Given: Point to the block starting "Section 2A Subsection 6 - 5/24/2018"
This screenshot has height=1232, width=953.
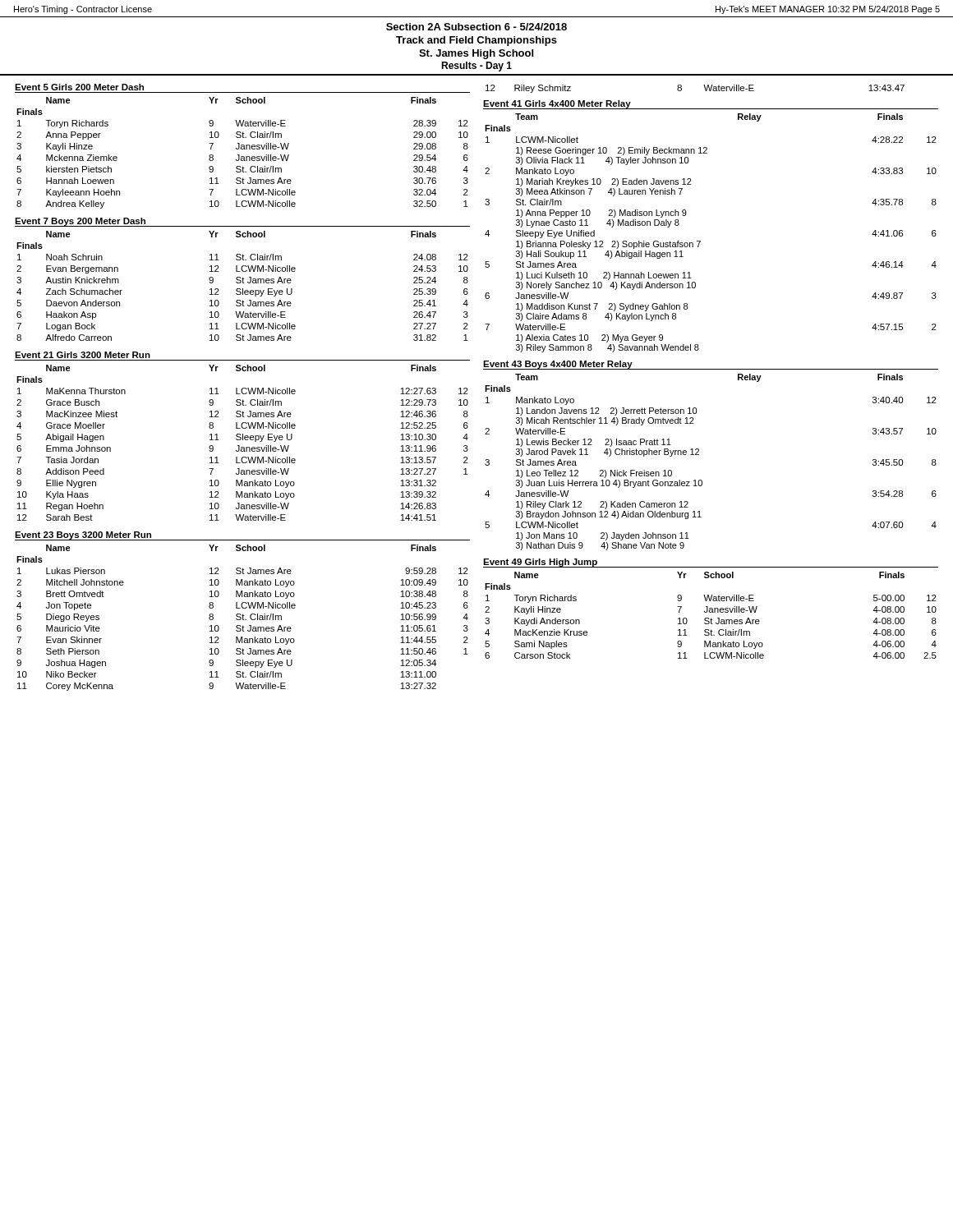Looking at the screenshot, I should coord(476,27).
